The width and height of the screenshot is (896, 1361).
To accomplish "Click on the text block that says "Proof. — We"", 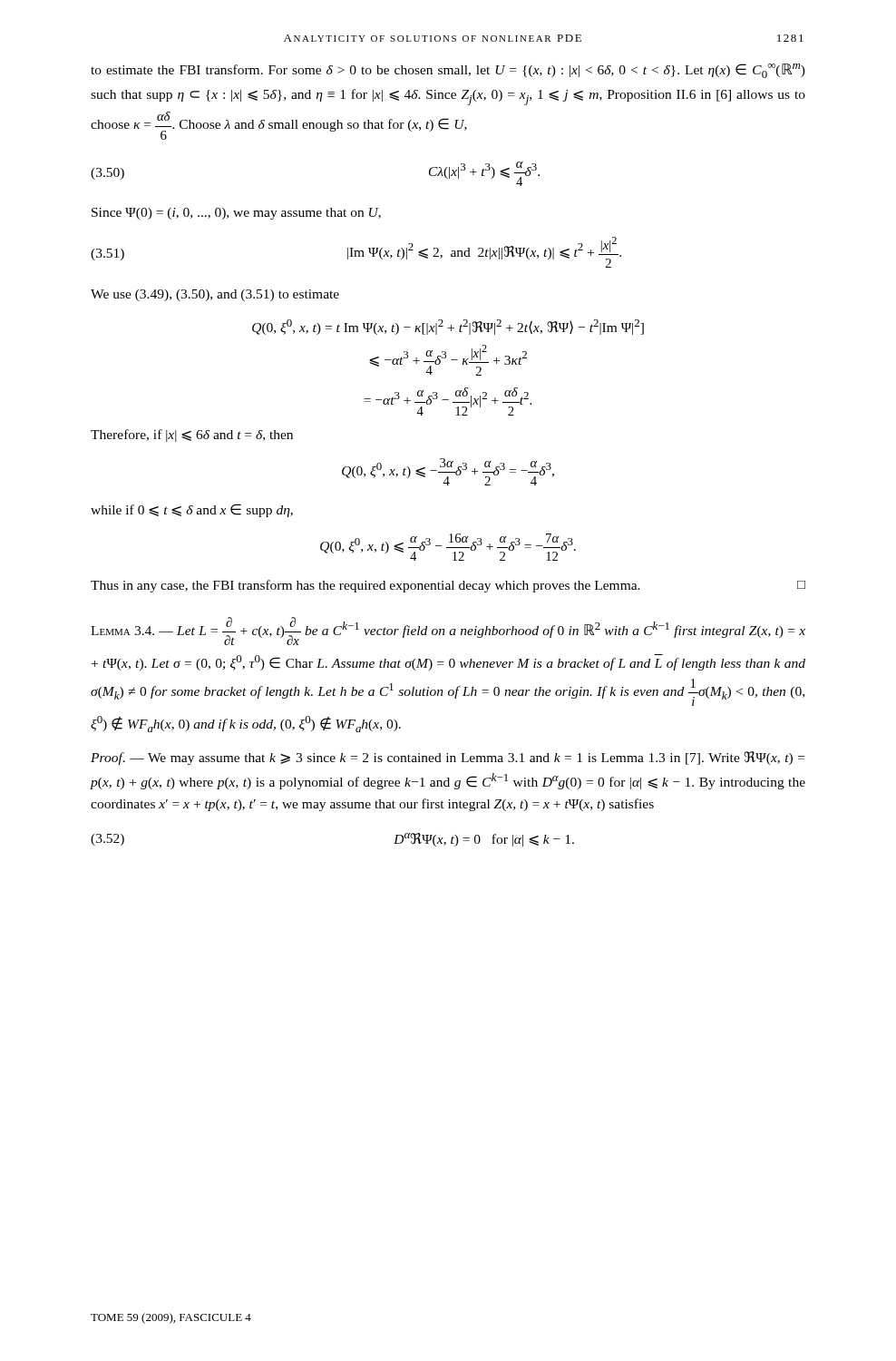I will click(448, 781).
